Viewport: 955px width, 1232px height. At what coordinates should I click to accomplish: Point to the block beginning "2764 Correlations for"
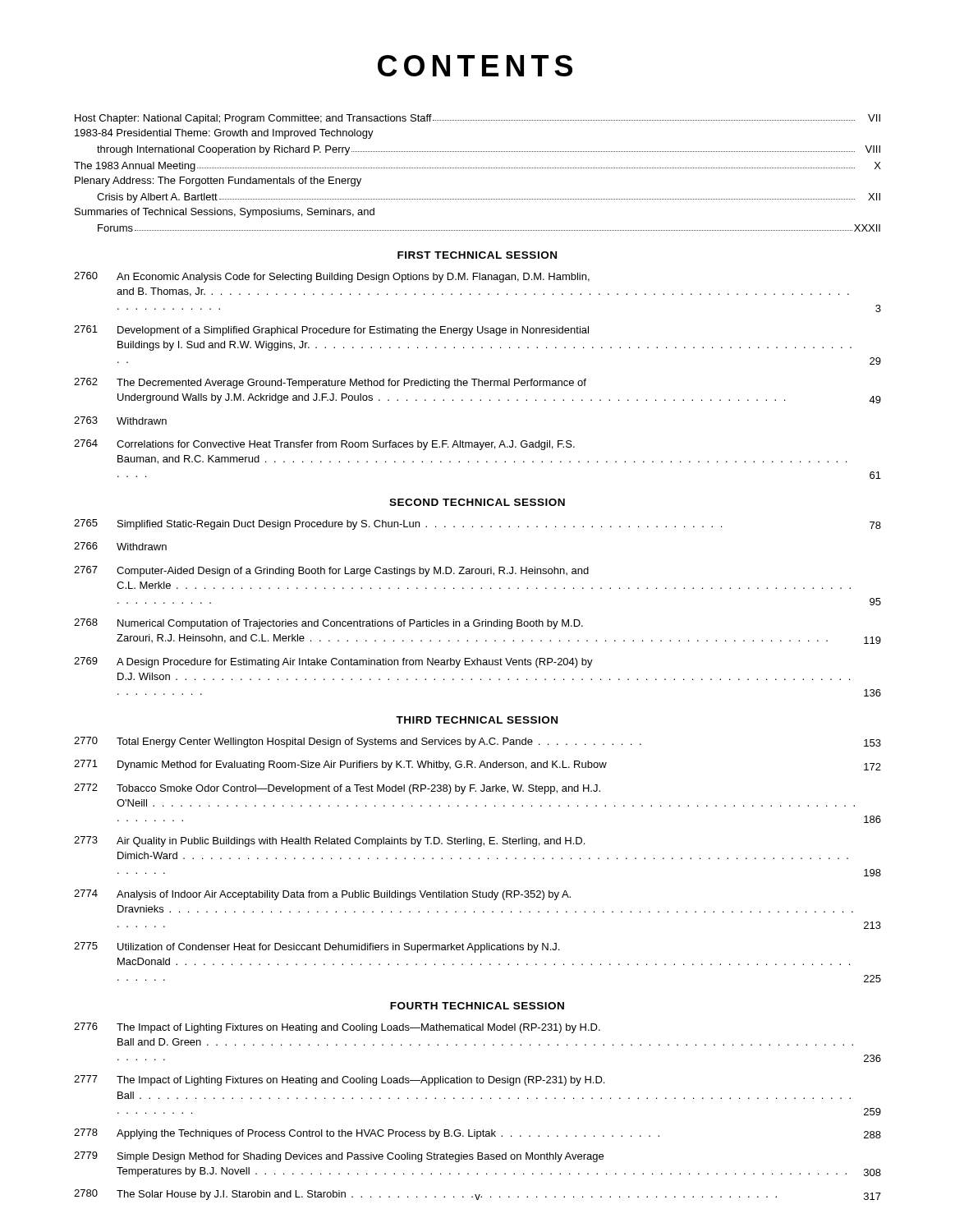click(x=478, y=459)
